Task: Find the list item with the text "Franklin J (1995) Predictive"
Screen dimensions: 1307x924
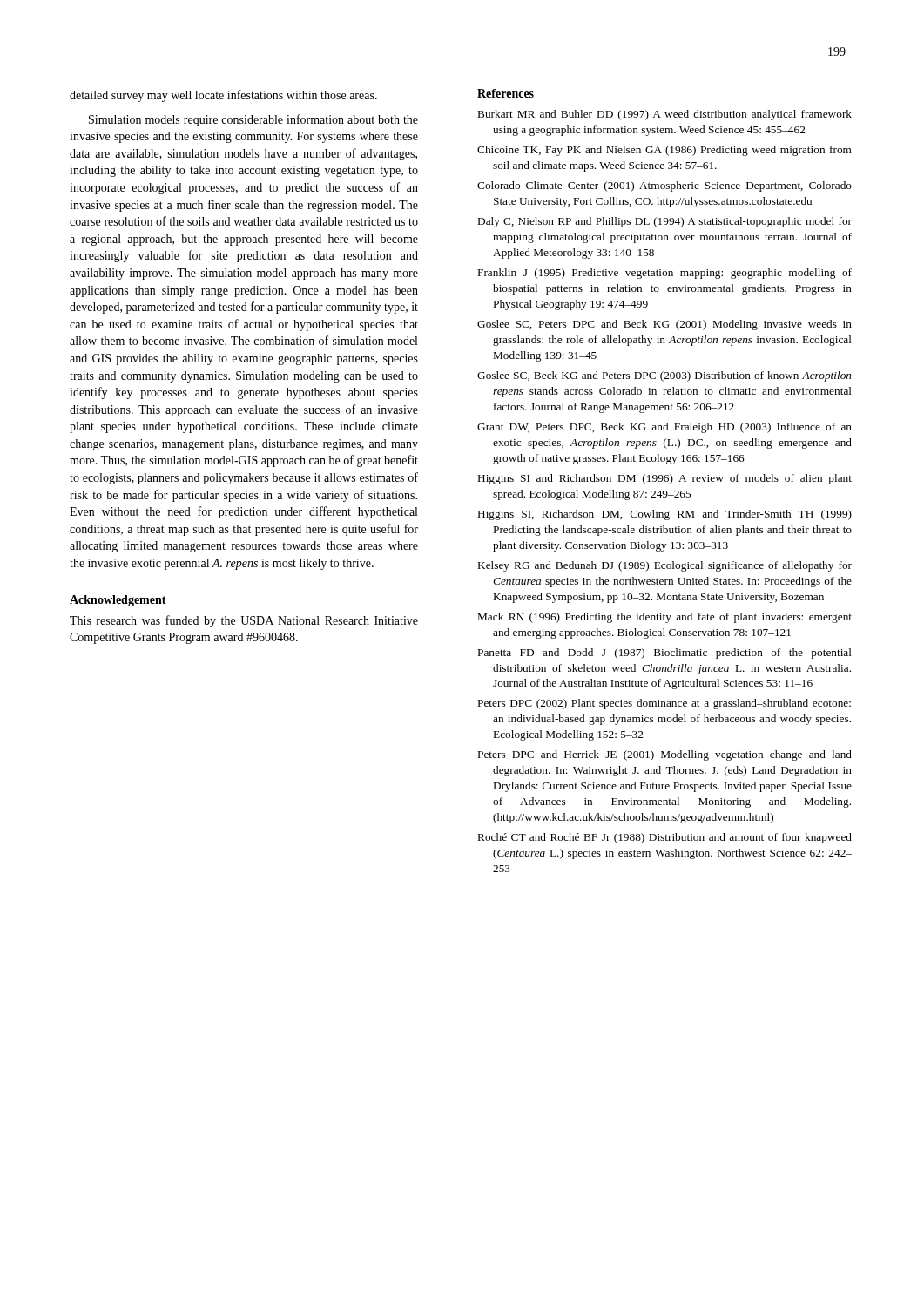Action: [664, 288]
